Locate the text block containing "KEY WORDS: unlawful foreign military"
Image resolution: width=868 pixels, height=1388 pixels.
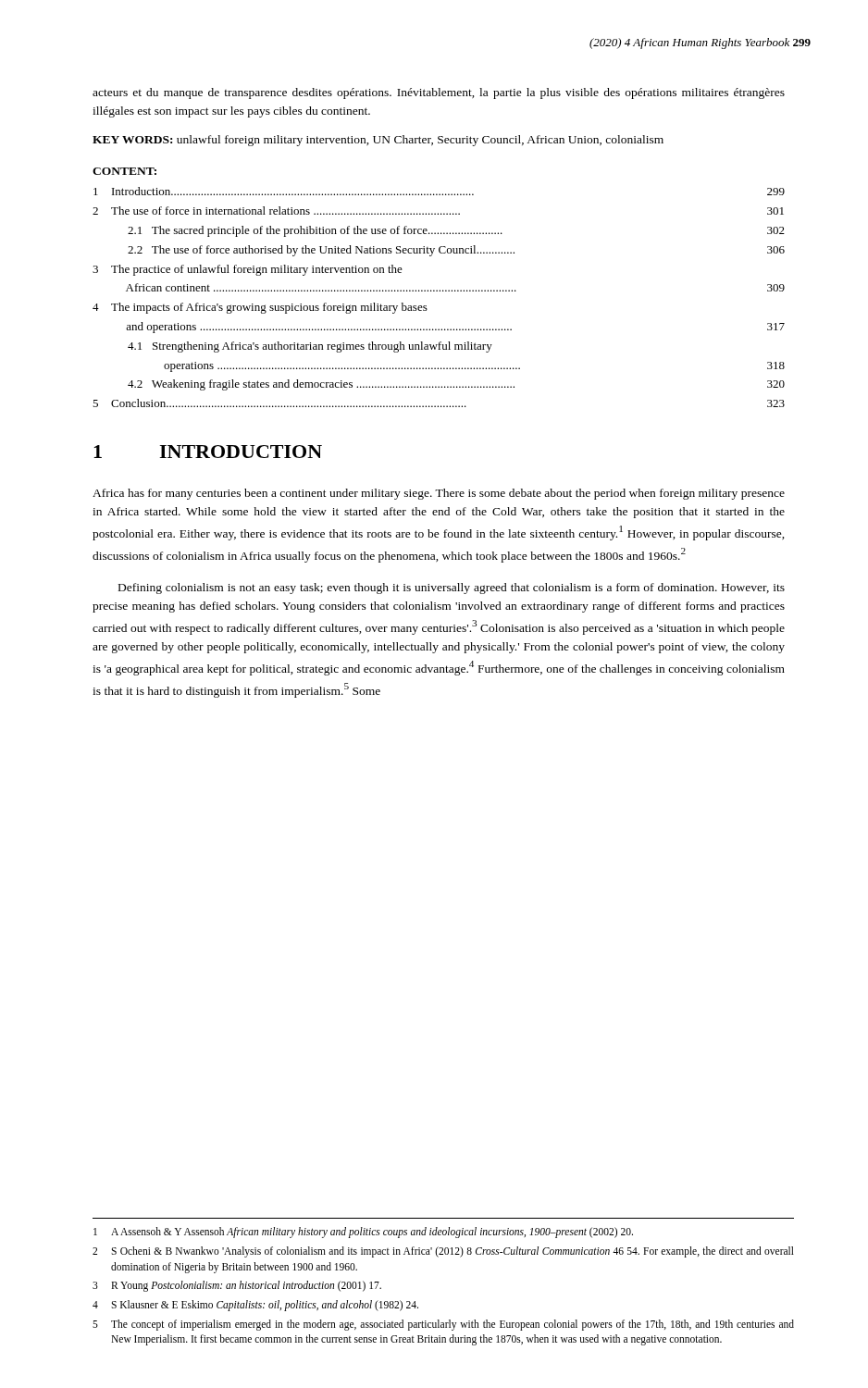coord(378,139)
